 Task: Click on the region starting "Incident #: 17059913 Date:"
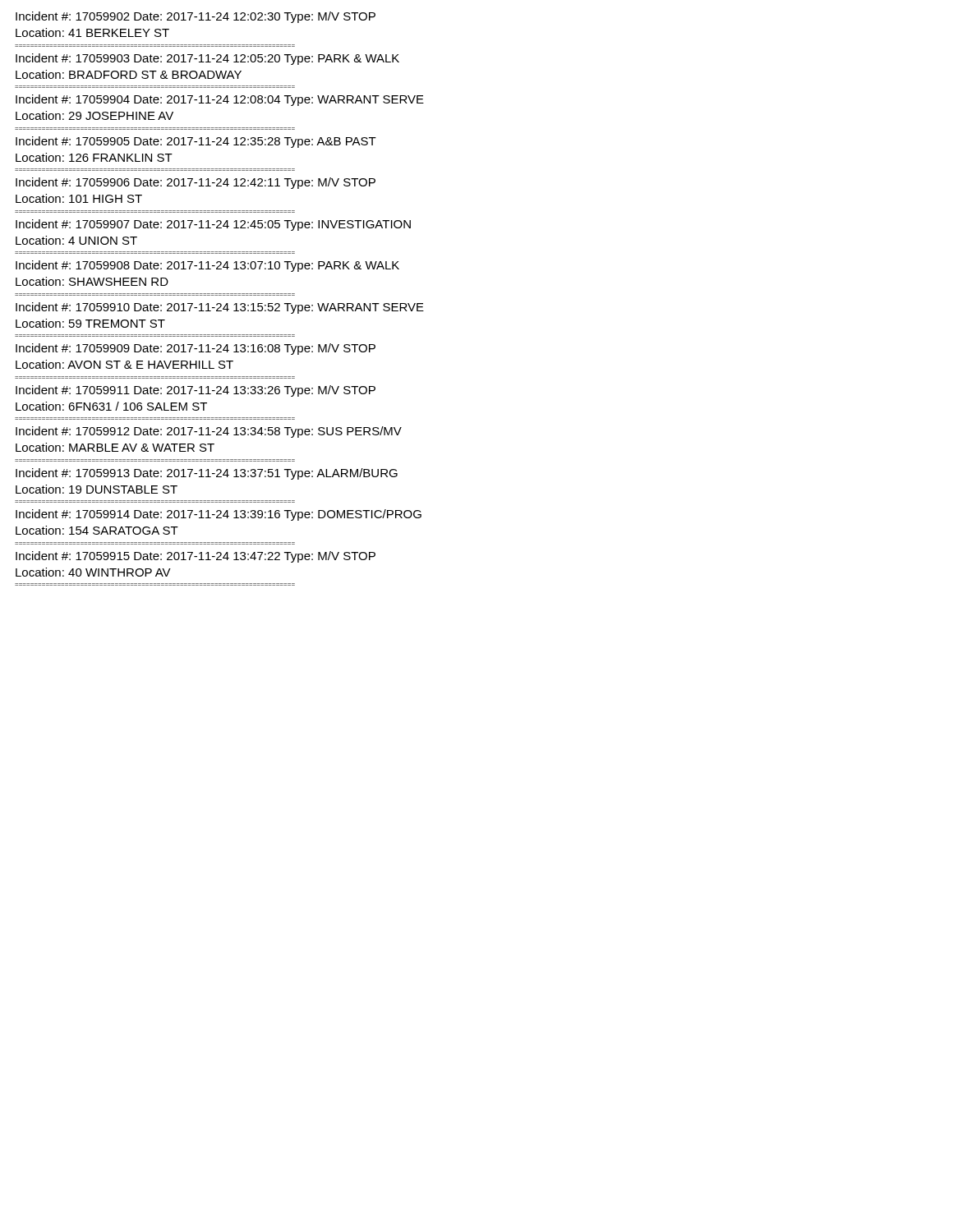207,474
